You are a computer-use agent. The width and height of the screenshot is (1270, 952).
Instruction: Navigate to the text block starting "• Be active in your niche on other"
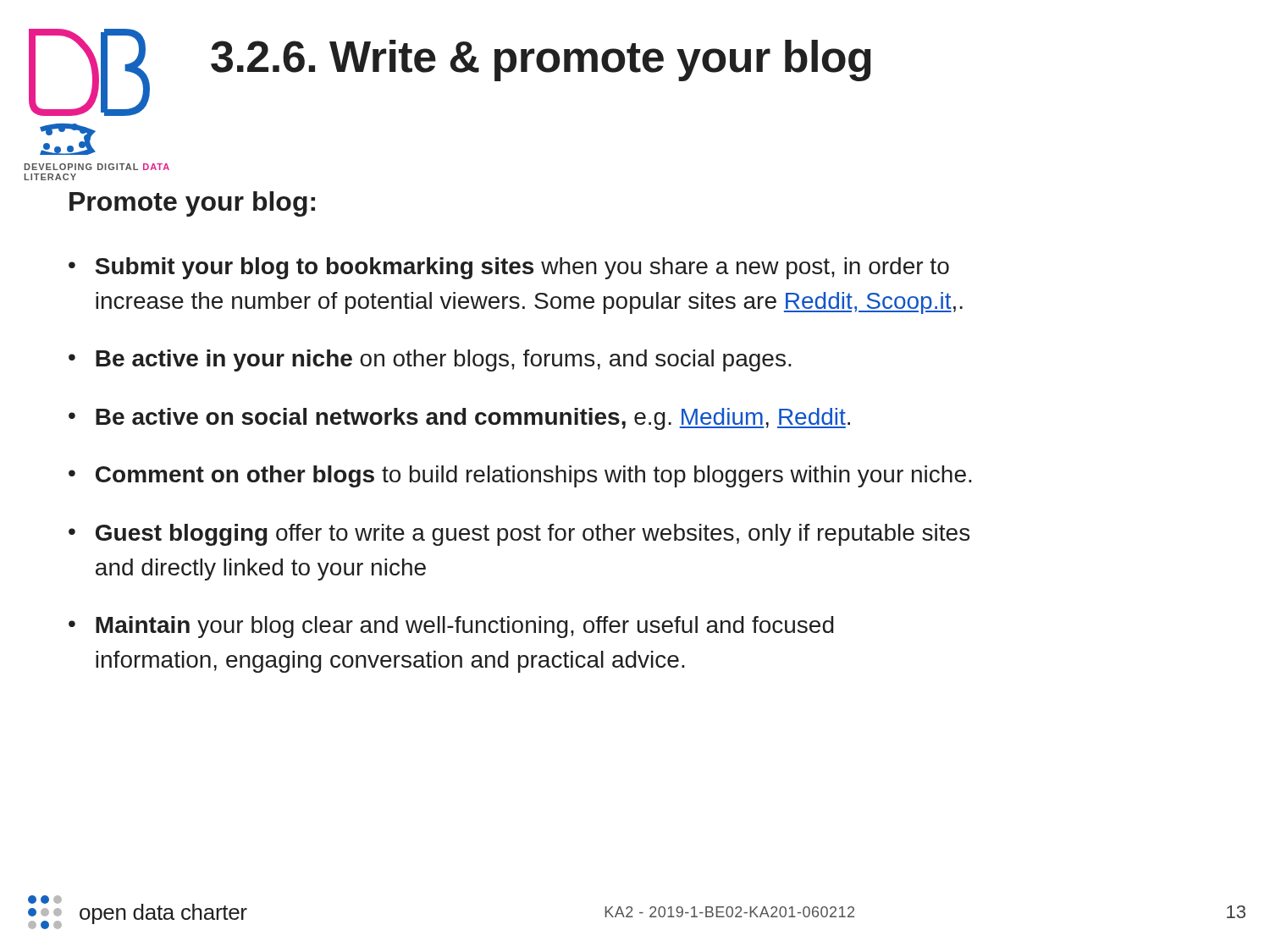click(x=430, y=359)
